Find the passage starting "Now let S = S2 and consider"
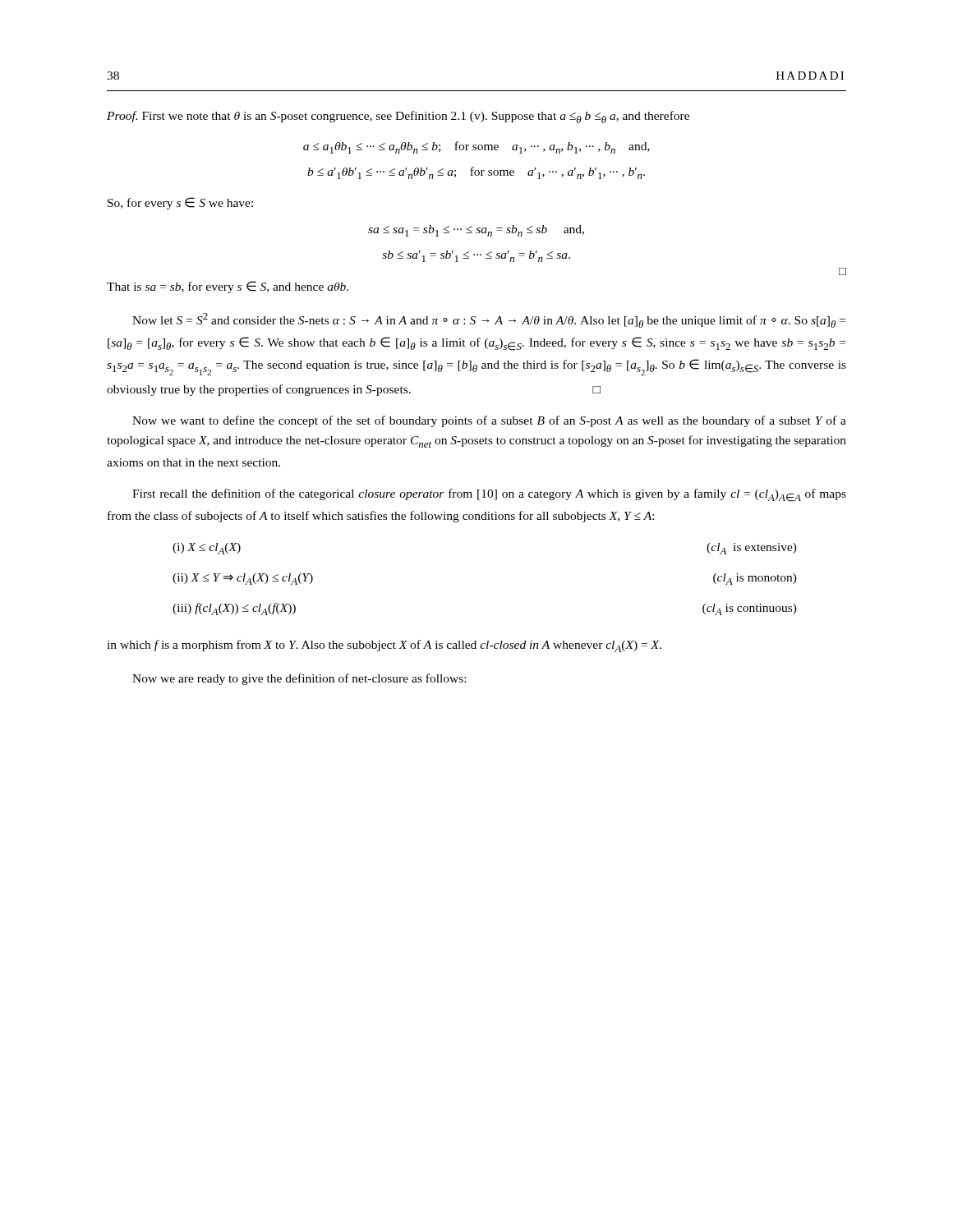 tap(476, 353)
